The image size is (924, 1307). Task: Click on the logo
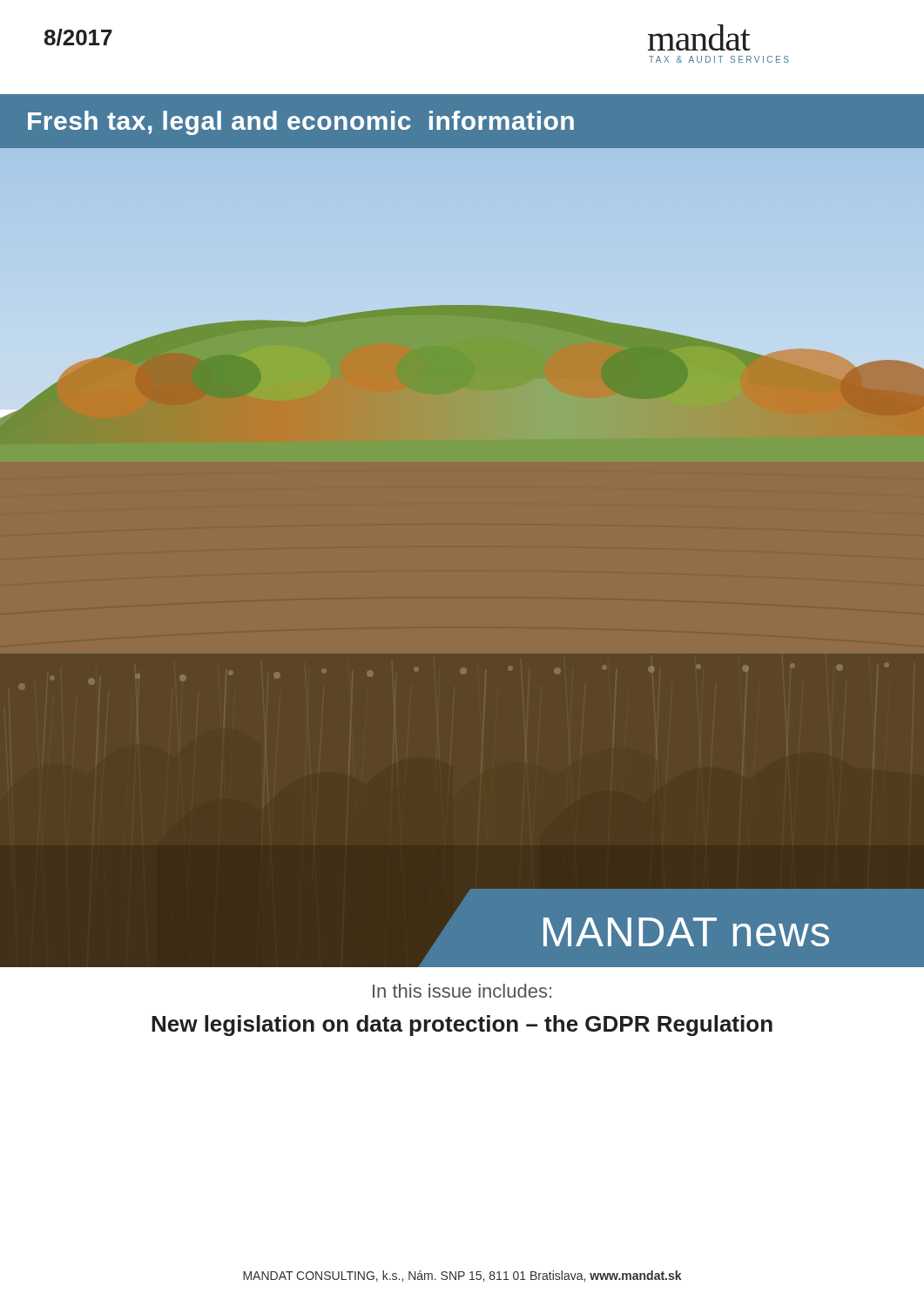click(769, 46)
